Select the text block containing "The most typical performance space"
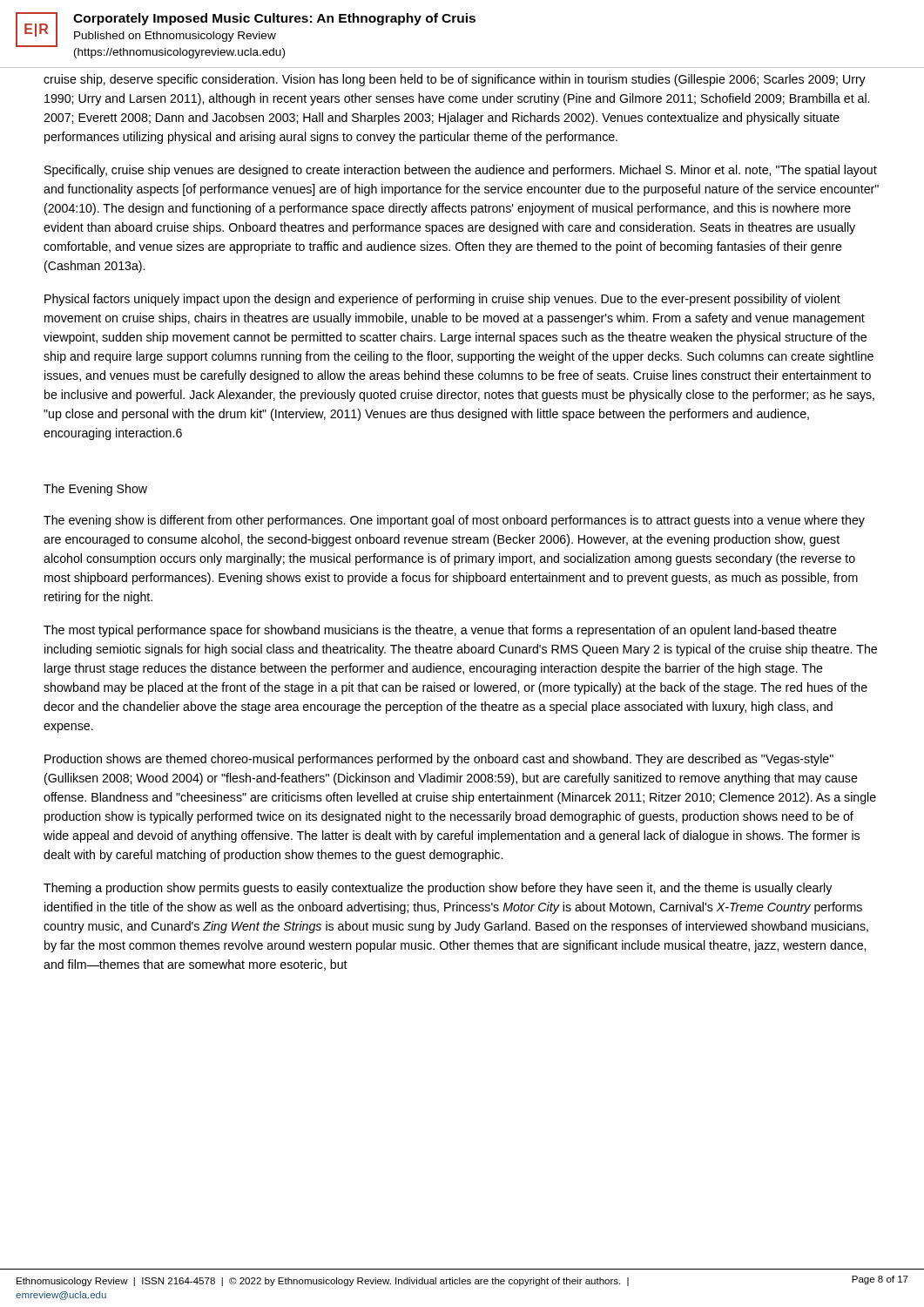924x1307 pixels. point(461,678)
